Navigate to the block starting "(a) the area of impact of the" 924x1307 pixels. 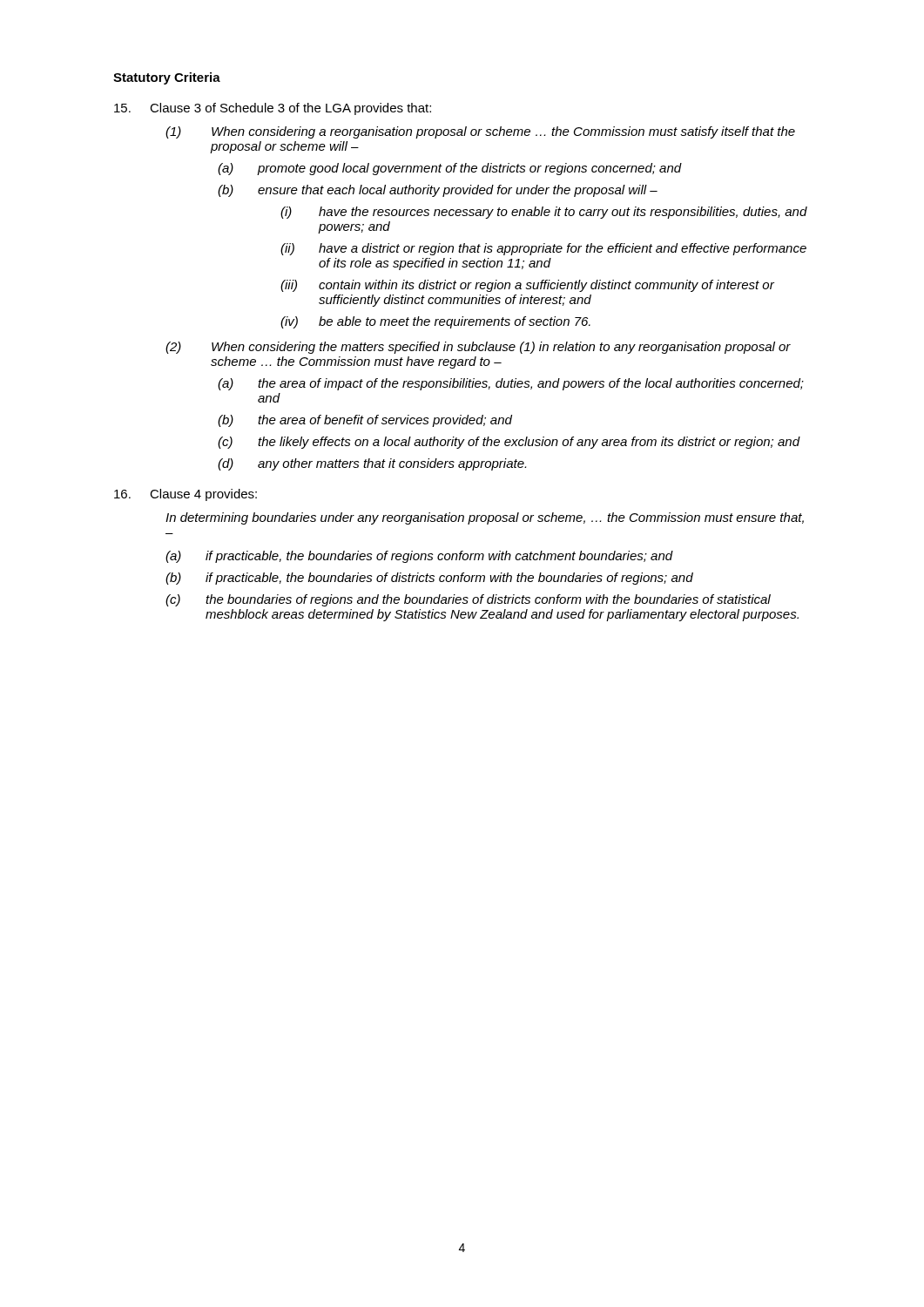pyautogui.click(x=514, y=390)
